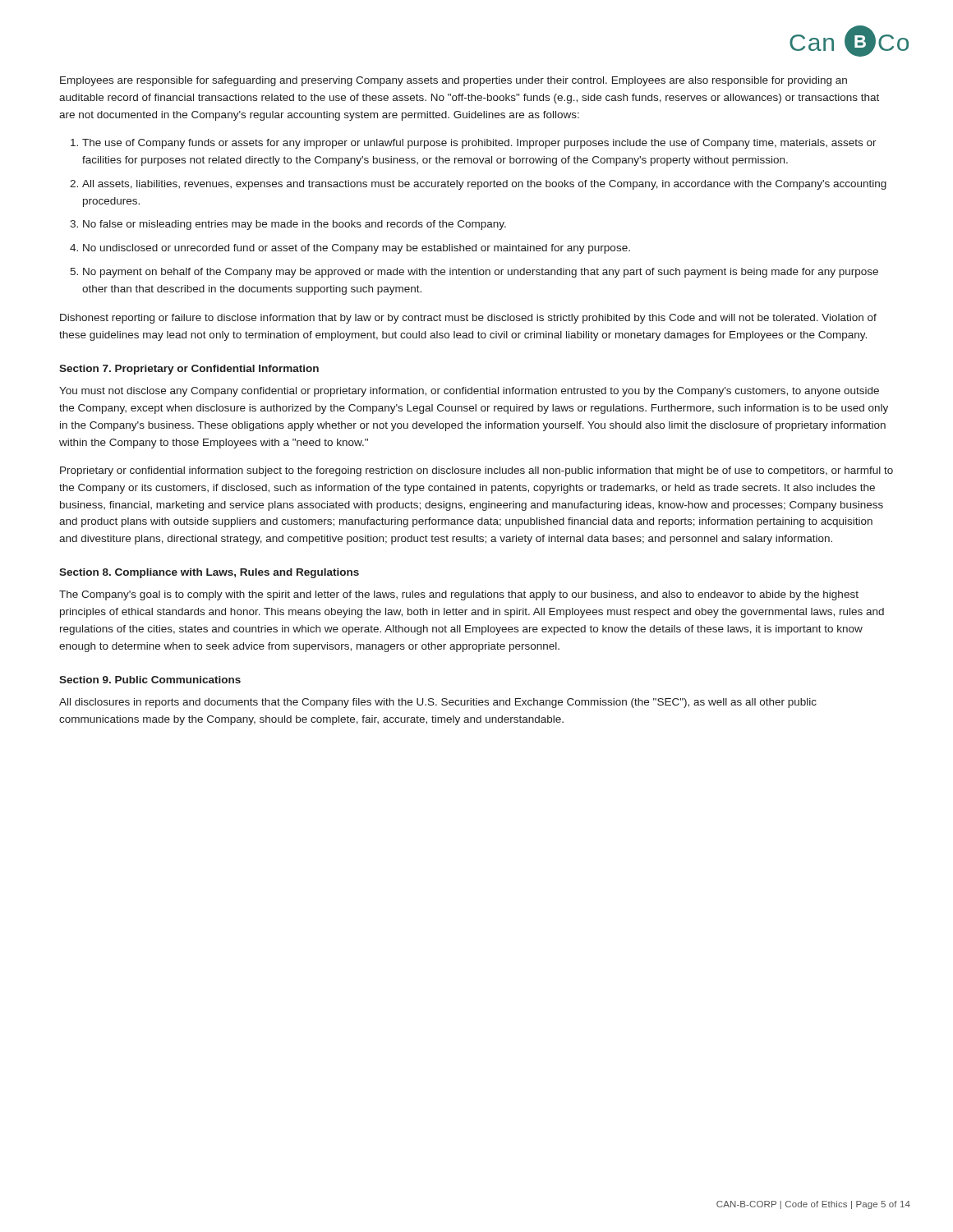This screenshot has height=1232, width=953.
Task: Navigate to the text starting "The Company's goal is to comply"
Action: click(472, 620)
